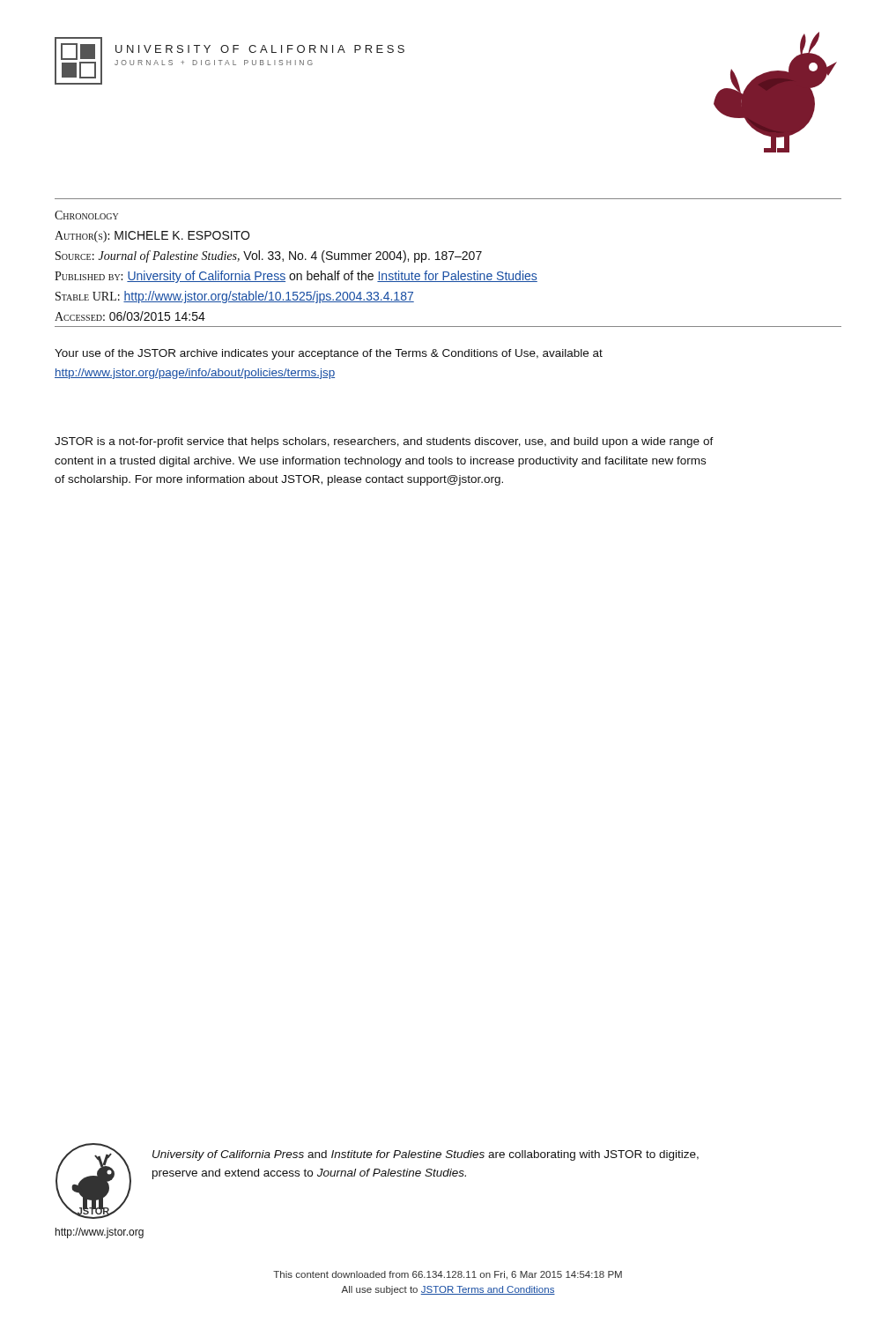Viewport: 896px width, 1322px height.
Task: Click on the text block that reads "University of California Press"
Action: (425, 1163)
